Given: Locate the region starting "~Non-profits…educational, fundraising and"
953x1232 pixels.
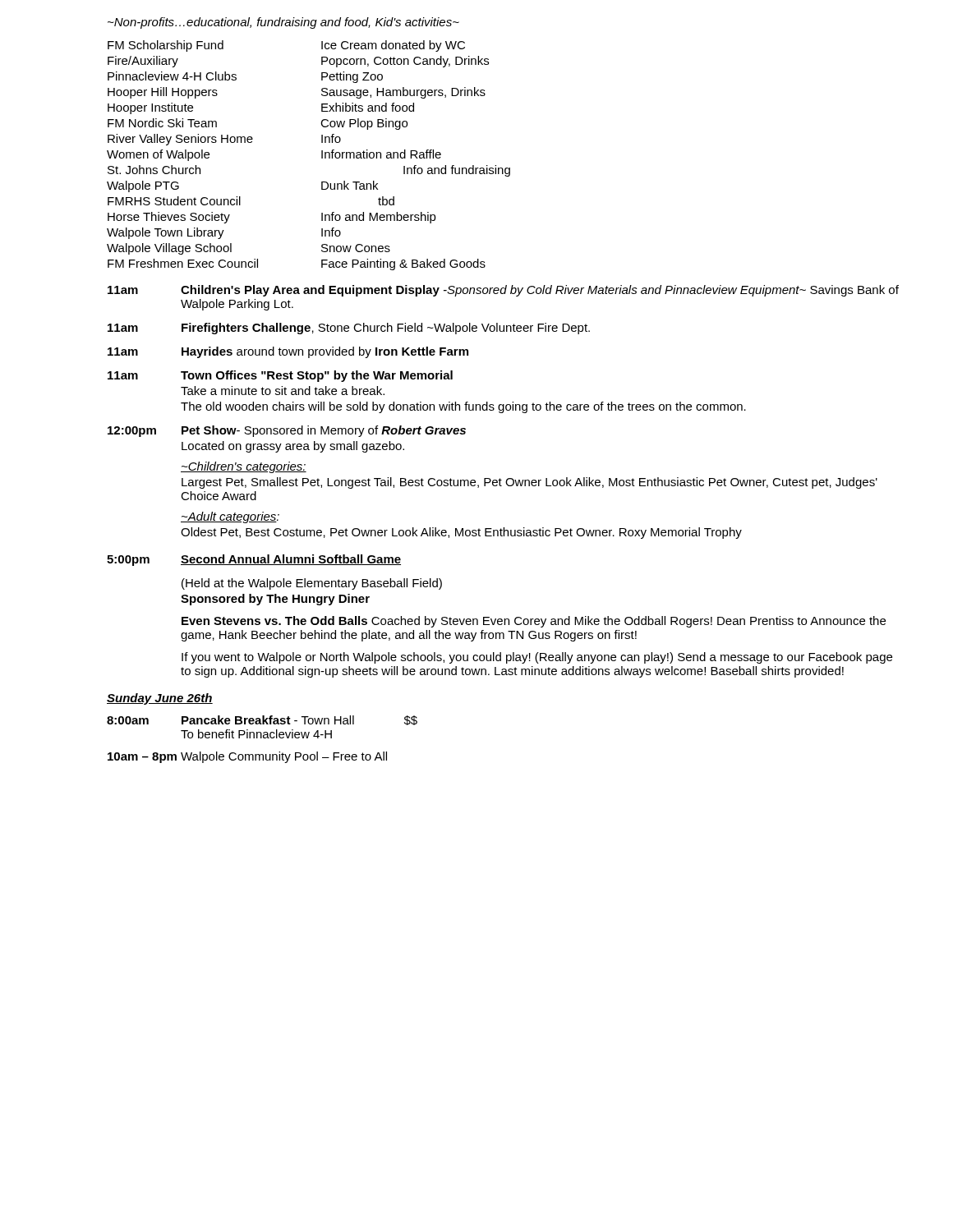Looking at the screenshot, I should [283, 22].
